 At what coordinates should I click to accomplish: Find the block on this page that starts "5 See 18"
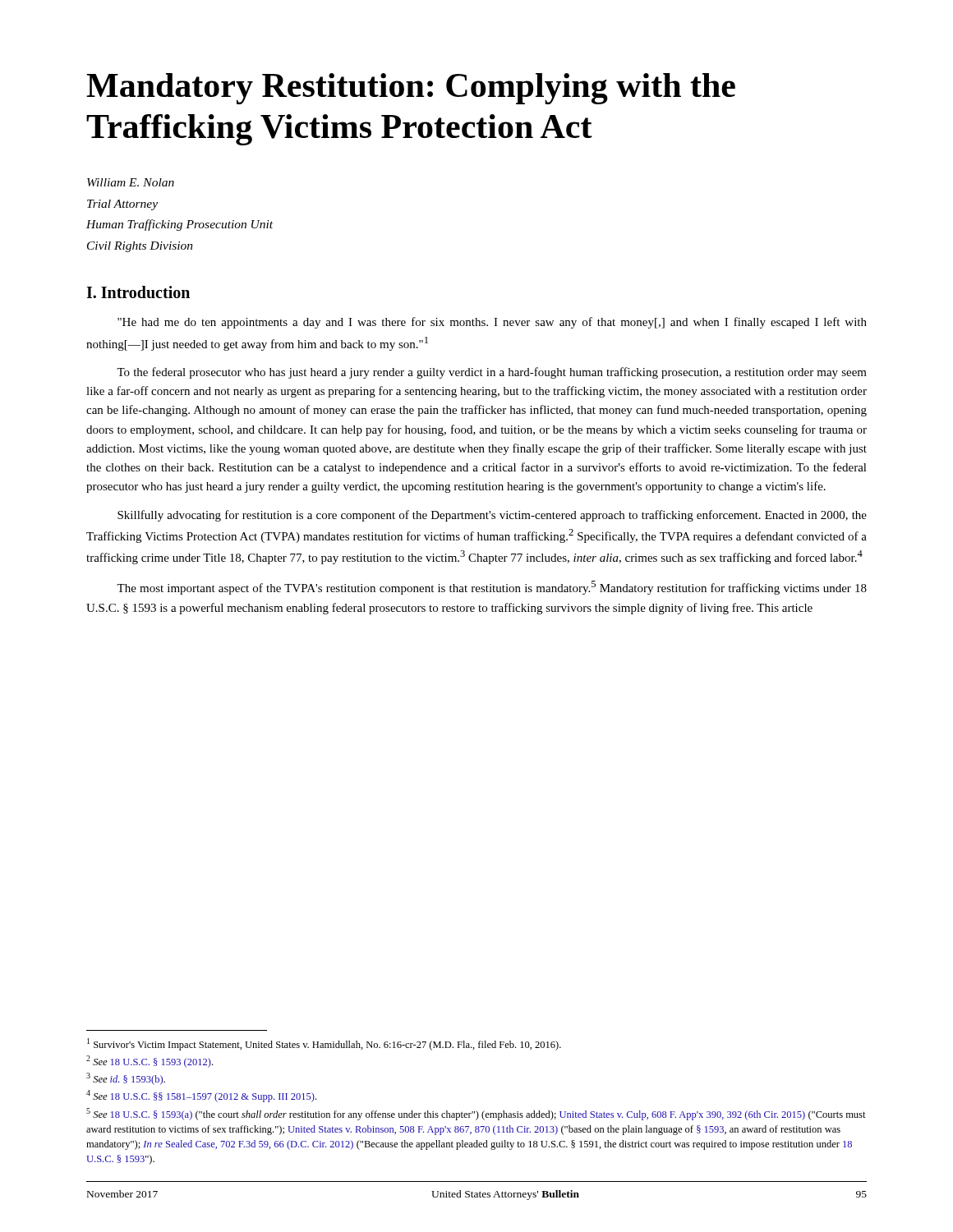[x=476, y=1136]
